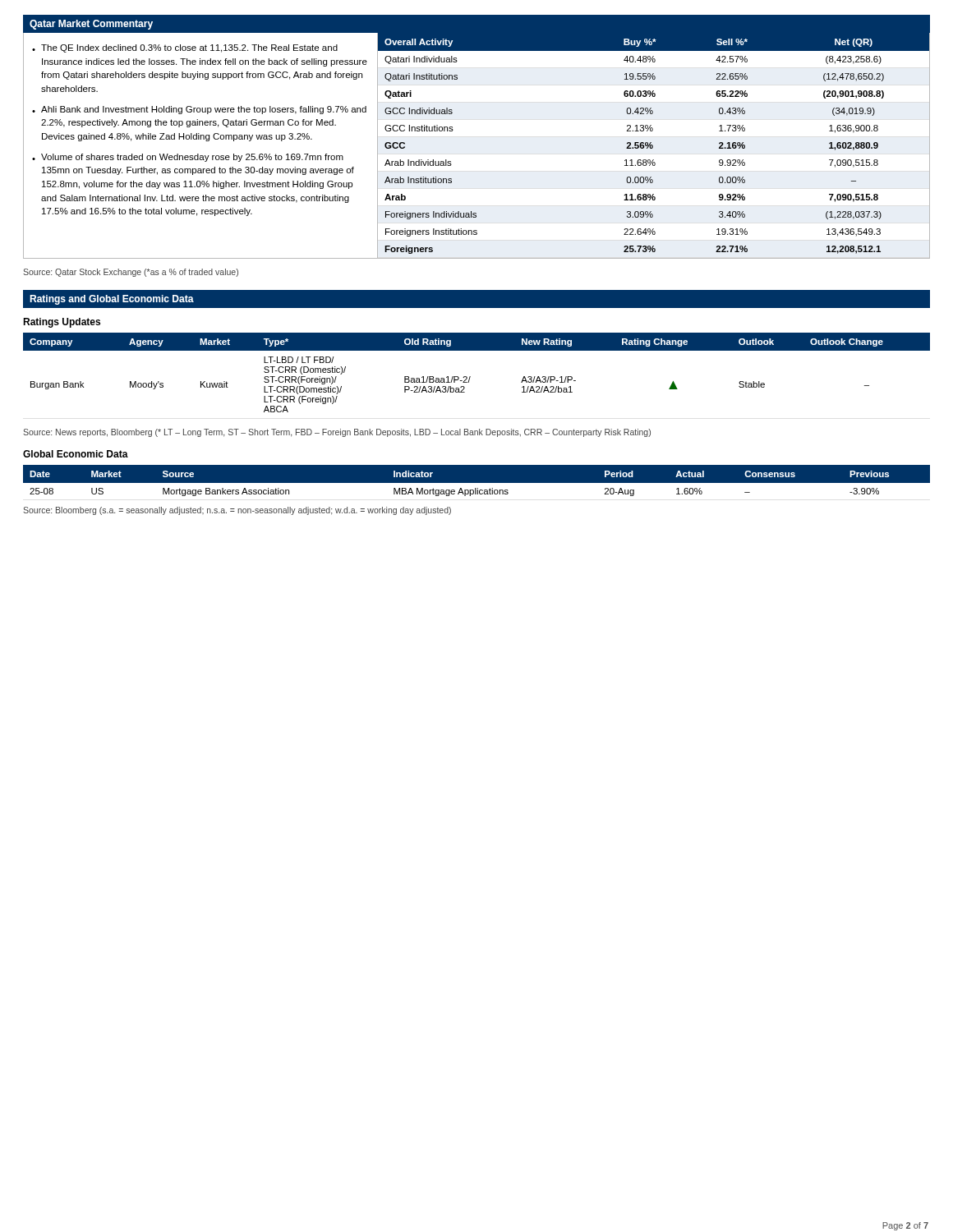The height and width of the screenshot is (1232, 953).
Task: Where does it say "Qatar Market Commentary"?
Action: (x=91, y=24)
